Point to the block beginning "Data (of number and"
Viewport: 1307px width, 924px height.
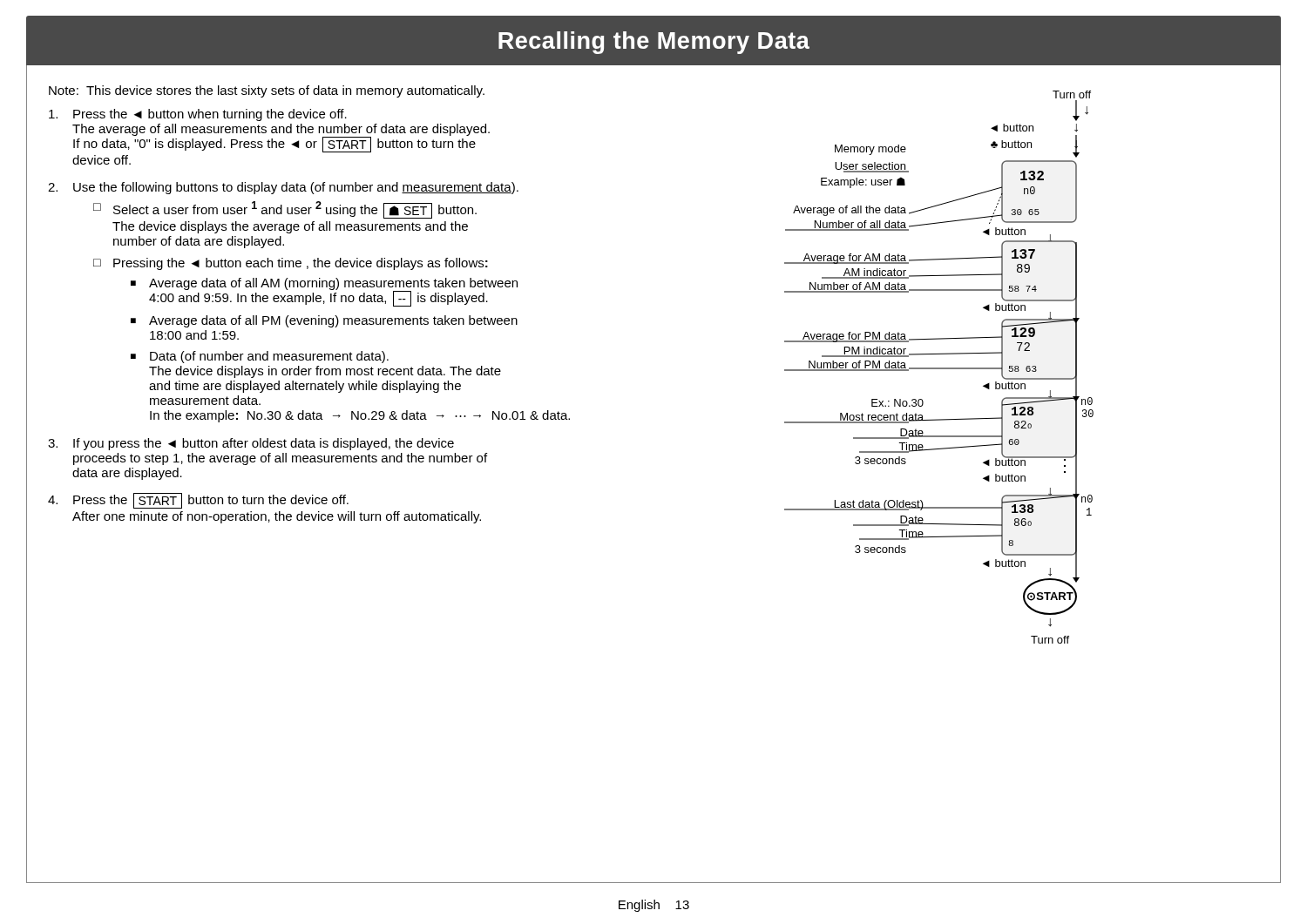coord(360,385)
